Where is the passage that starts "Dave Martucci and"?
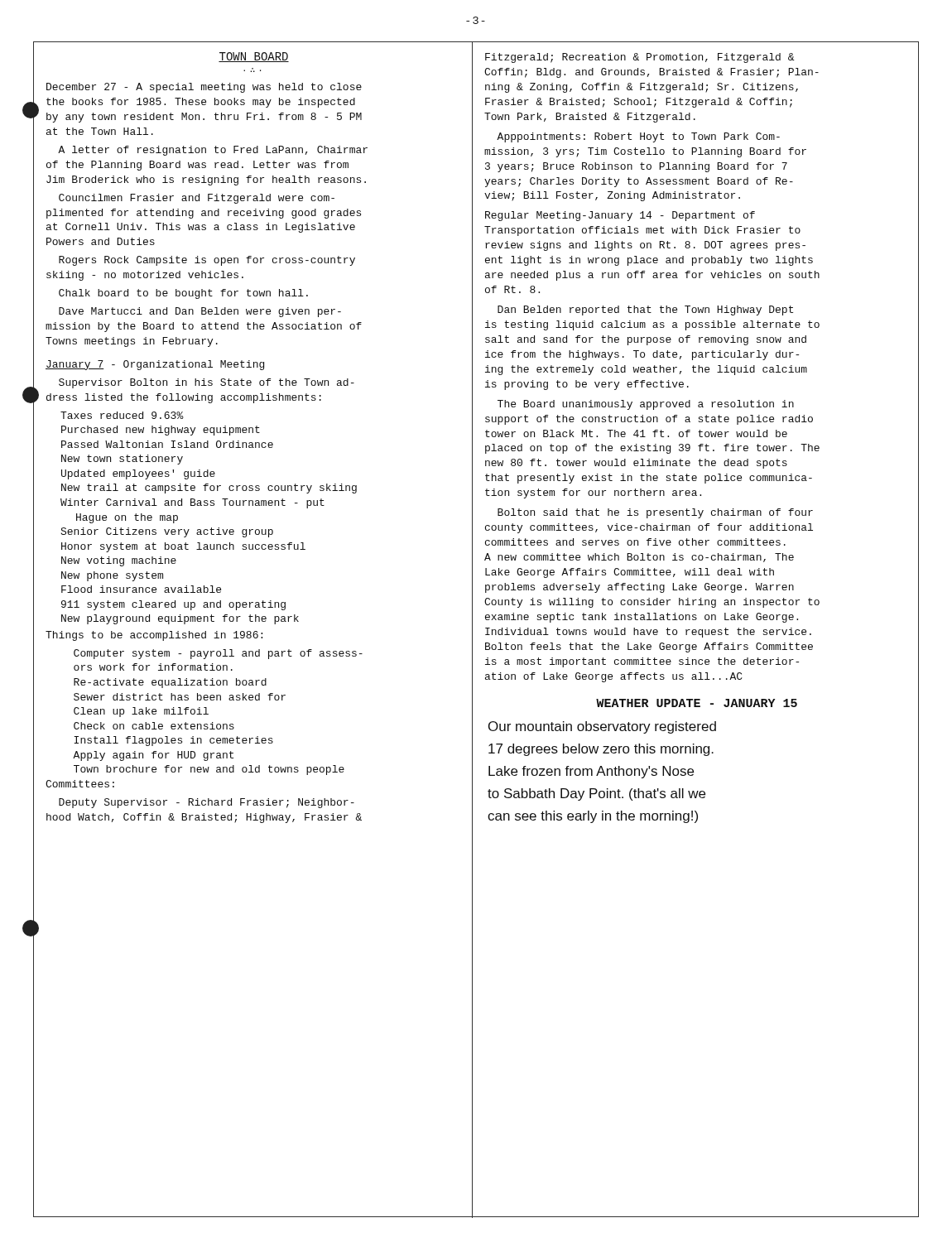Image resolution: width=952 pixels, height=1242 pixels. click(204, 327)
